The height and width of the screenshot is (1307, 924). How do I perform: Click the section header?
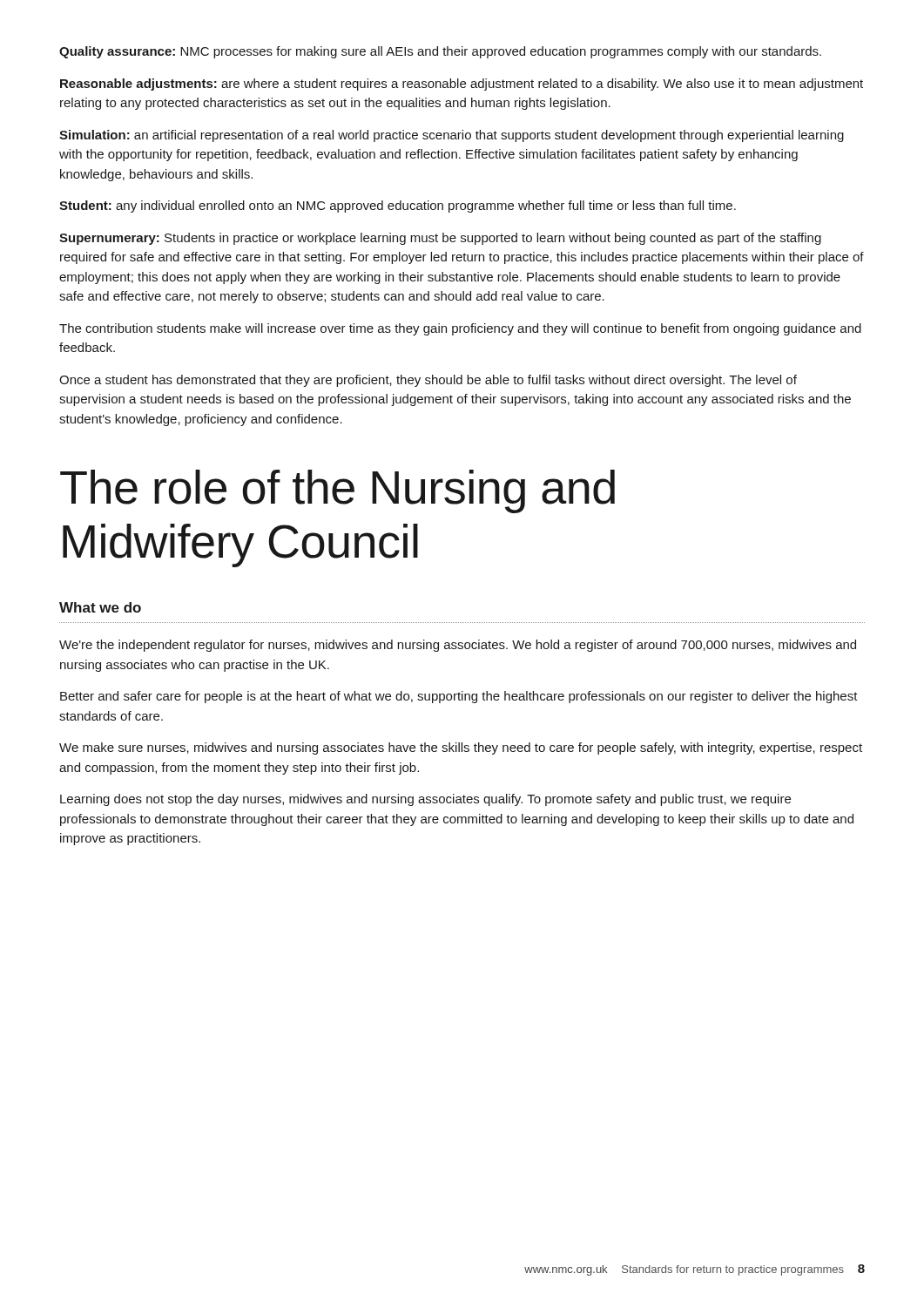tap(100, 608)
